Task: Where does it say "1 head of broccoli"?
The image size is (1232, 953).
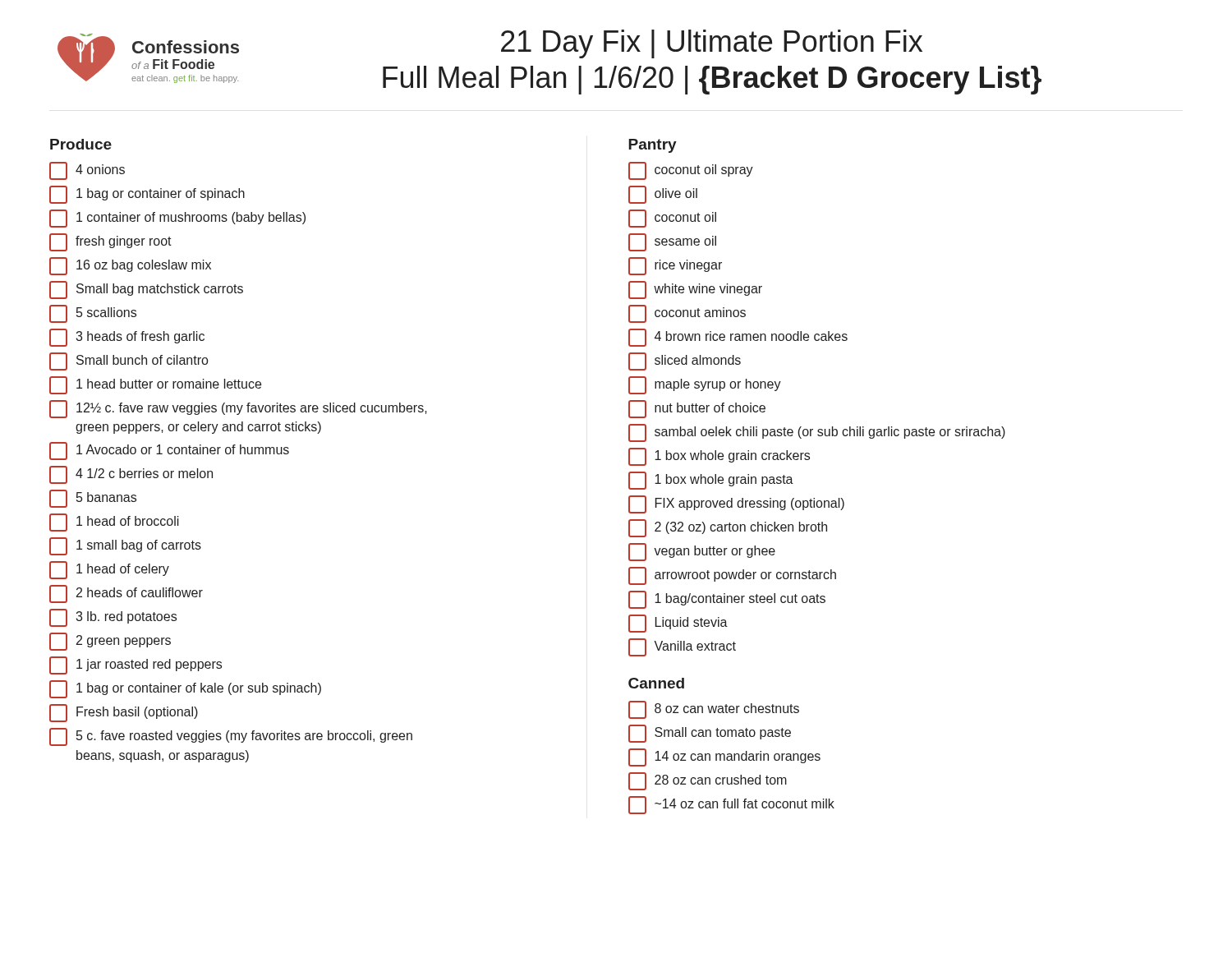Action: click(114, 523)
